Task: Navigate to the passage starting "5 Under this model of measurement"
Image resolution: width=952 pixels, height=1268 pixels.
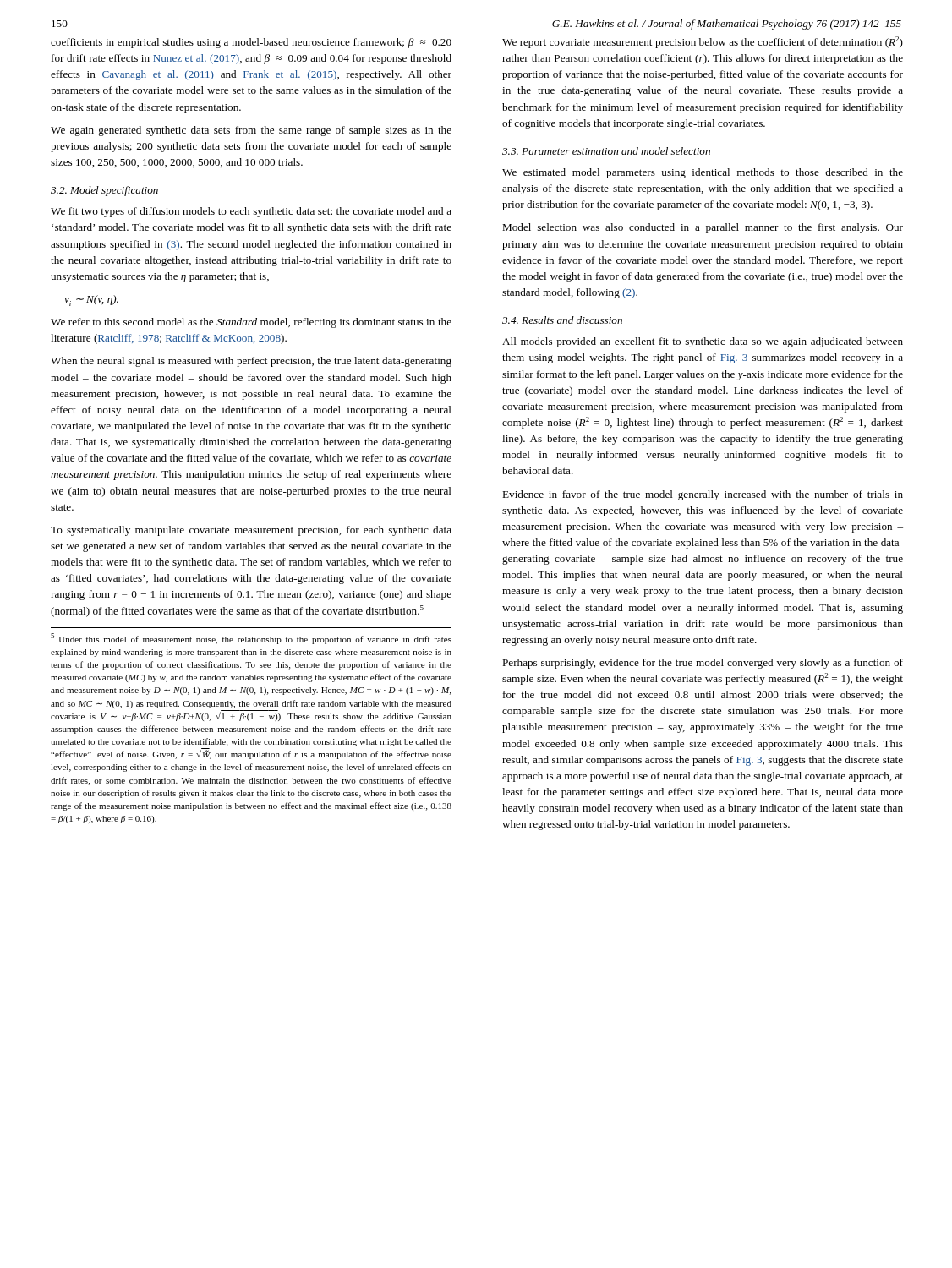Action: click(x=251, y=728)
